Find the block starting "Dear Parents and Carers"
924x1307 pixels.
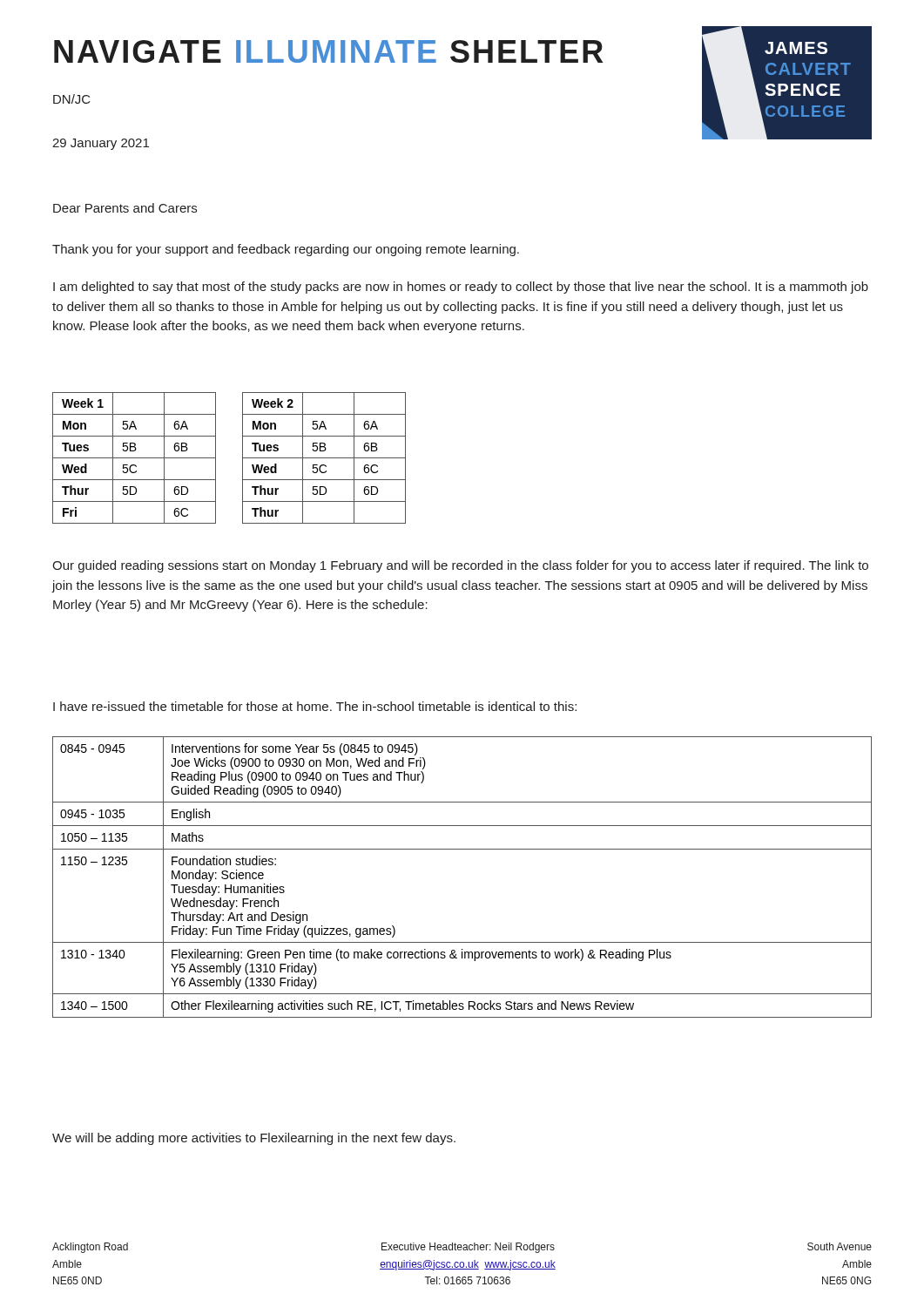tap(125, 208)
